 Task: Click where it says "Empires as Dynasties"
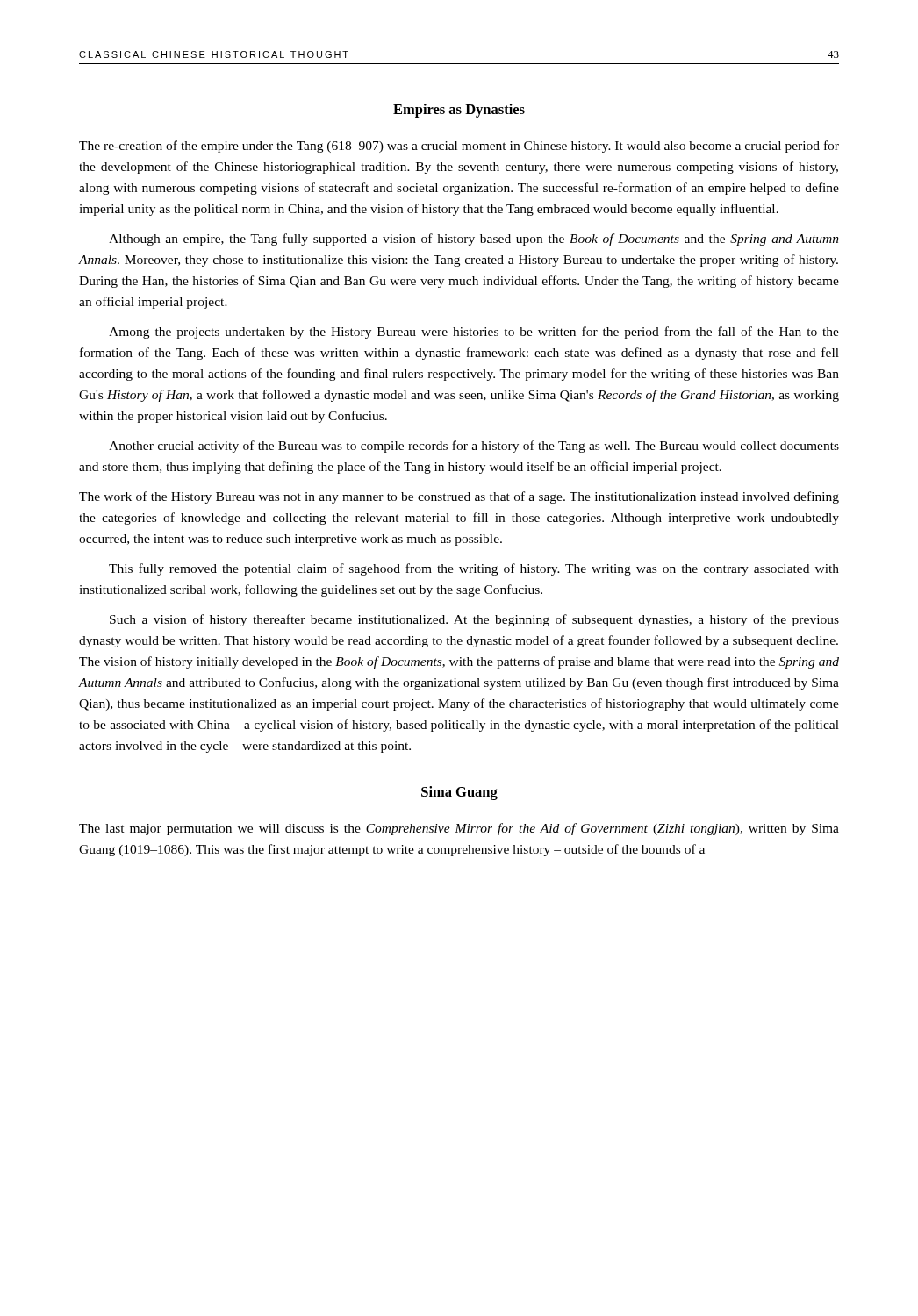point(459,109)
